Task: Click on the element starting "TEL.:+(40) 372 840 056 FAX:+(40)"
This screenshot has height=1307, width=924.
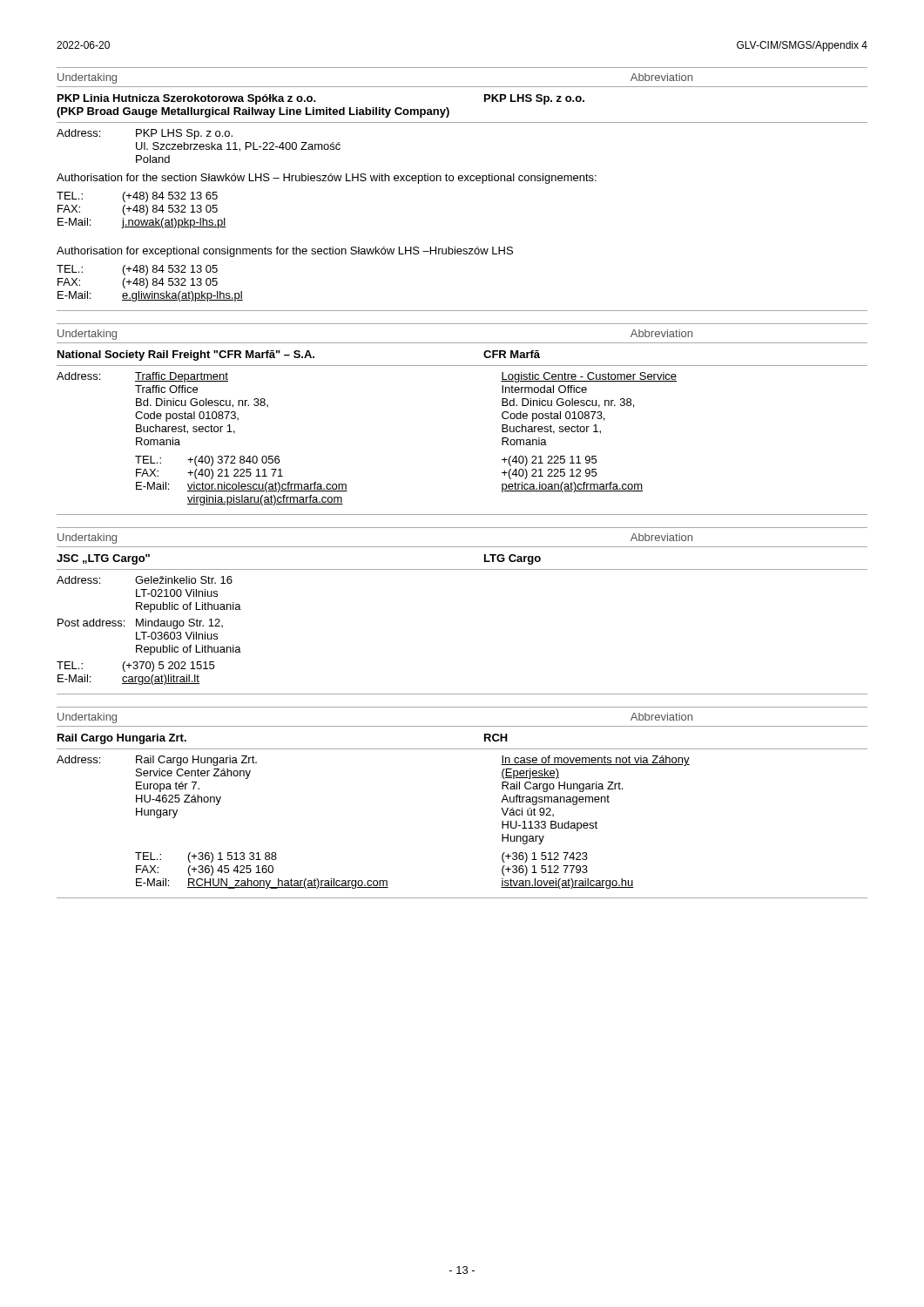Action: pos(146,460)
